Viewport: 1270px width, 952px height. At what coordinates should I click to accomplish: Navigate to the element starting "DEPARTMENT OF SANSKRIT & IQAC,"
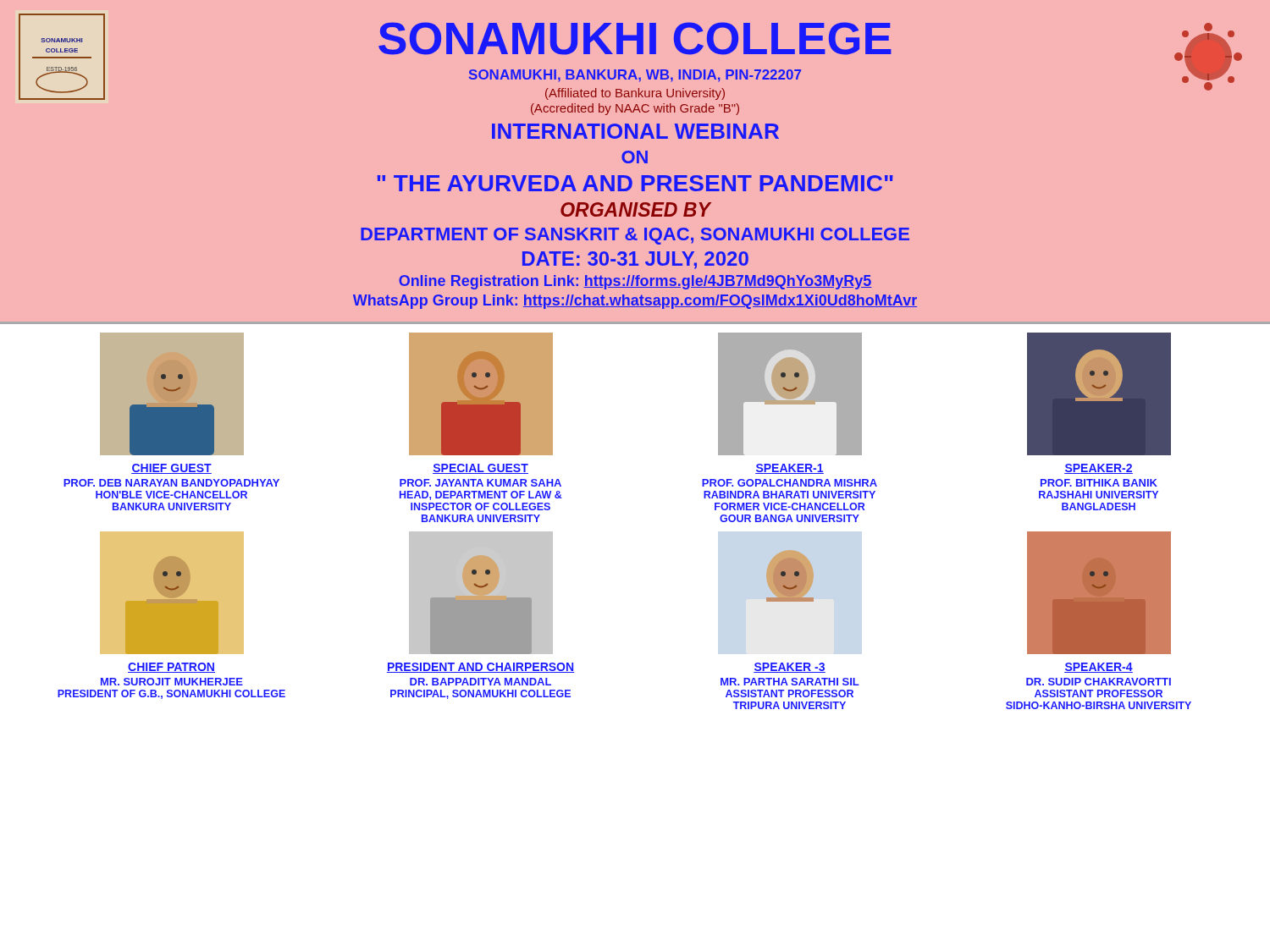pyautogui.click(x=635, y=234)
